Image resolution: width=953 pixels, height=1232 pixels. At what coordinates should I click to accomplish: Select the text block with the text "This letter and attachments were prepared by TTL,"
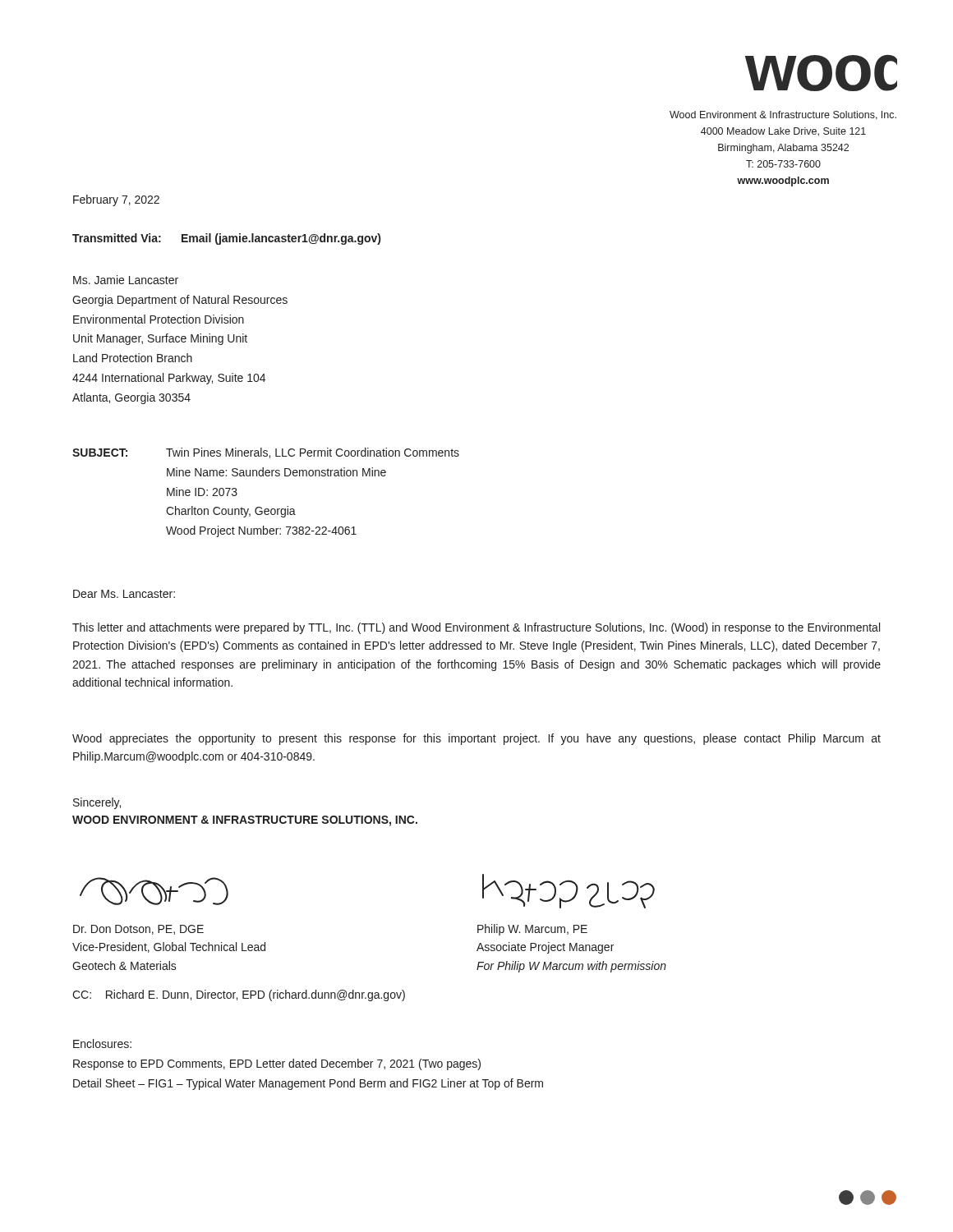pos(476,655)
